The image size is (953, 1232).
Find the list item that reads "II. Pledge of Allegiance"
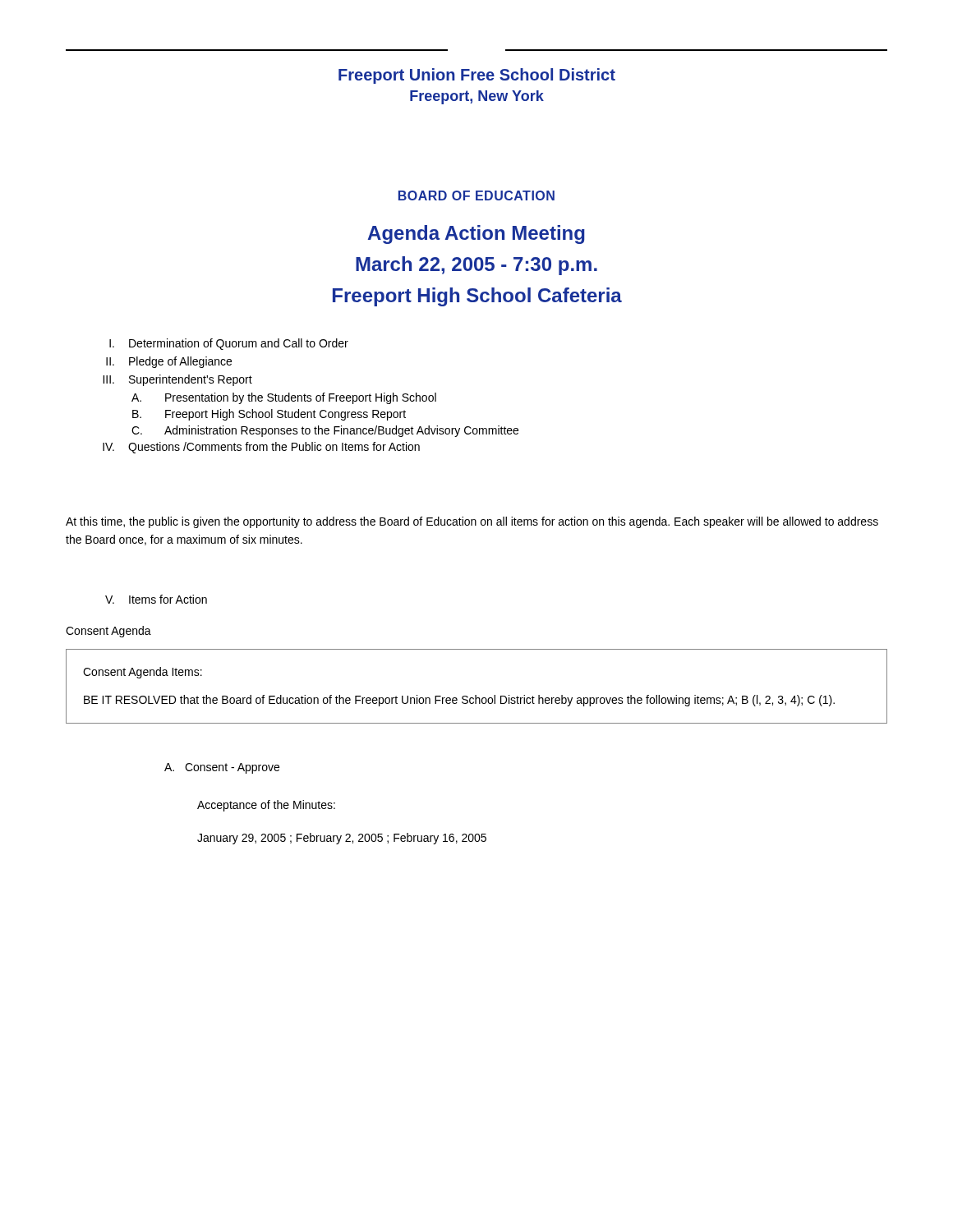[x=169, y=362]
